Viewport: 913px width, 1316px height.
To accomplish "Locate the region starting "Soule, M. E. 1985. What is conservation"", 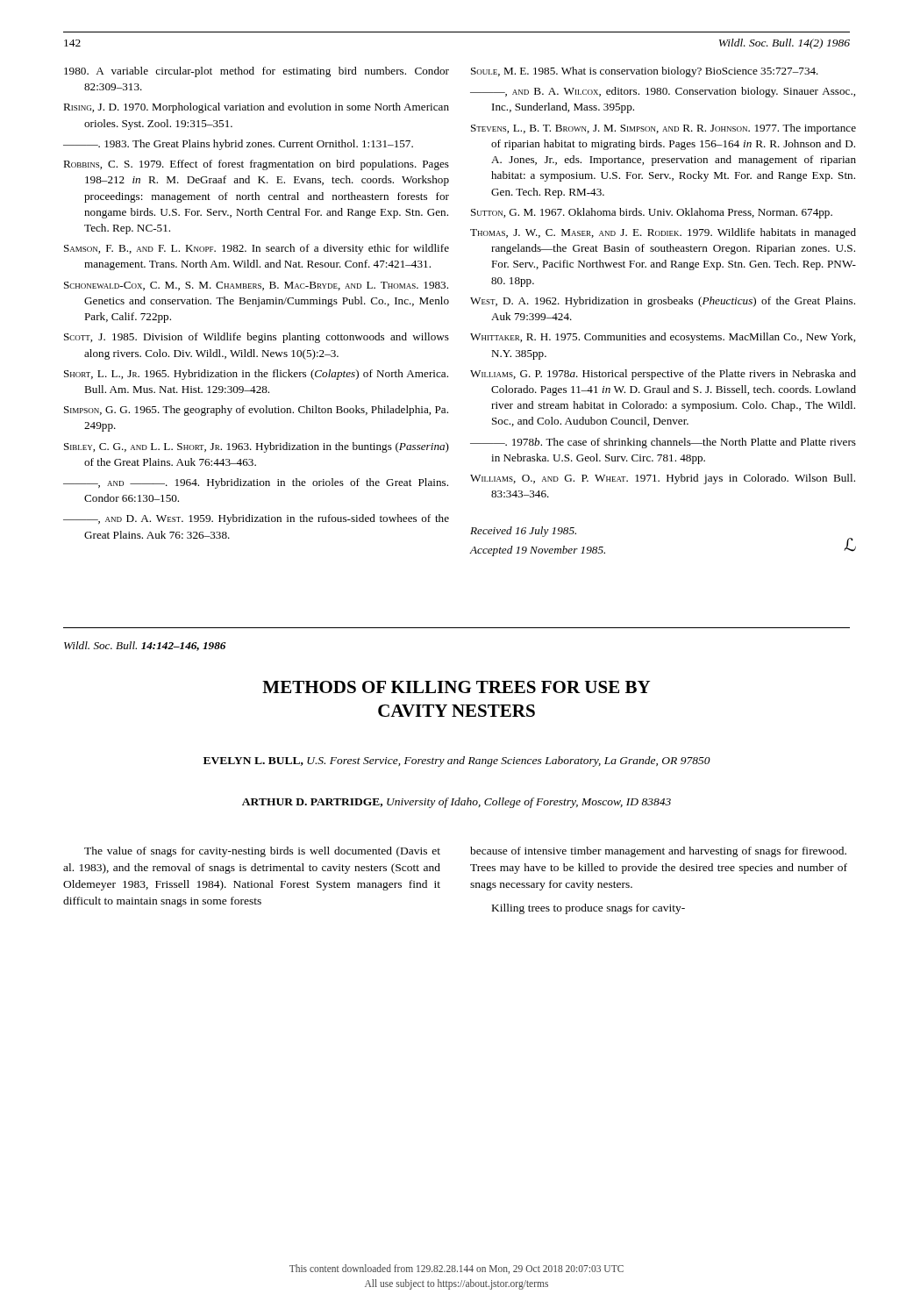I will point(645,72).
